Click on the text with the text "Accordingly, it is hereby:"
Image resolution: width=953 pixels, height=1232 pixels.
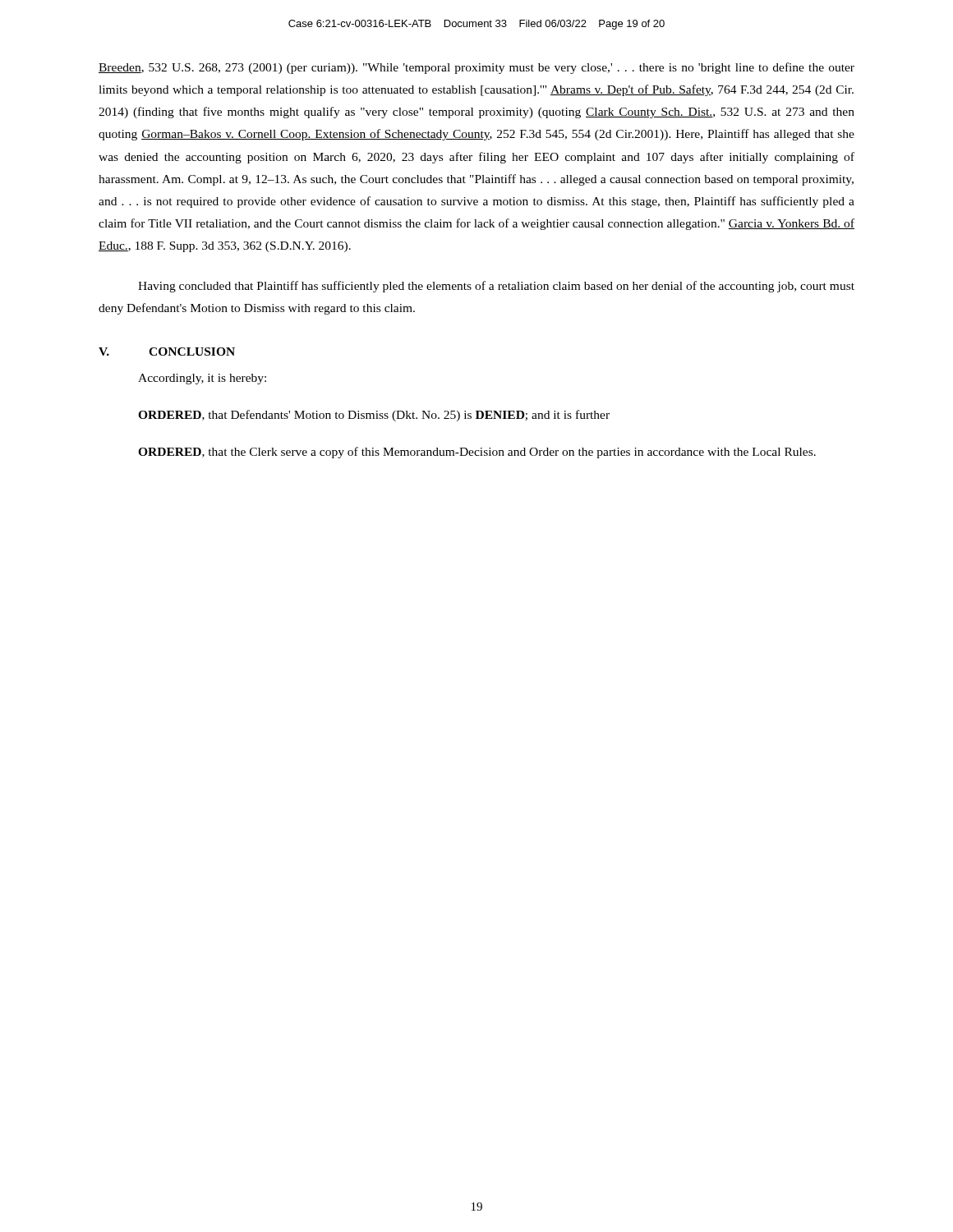[203, 377]
